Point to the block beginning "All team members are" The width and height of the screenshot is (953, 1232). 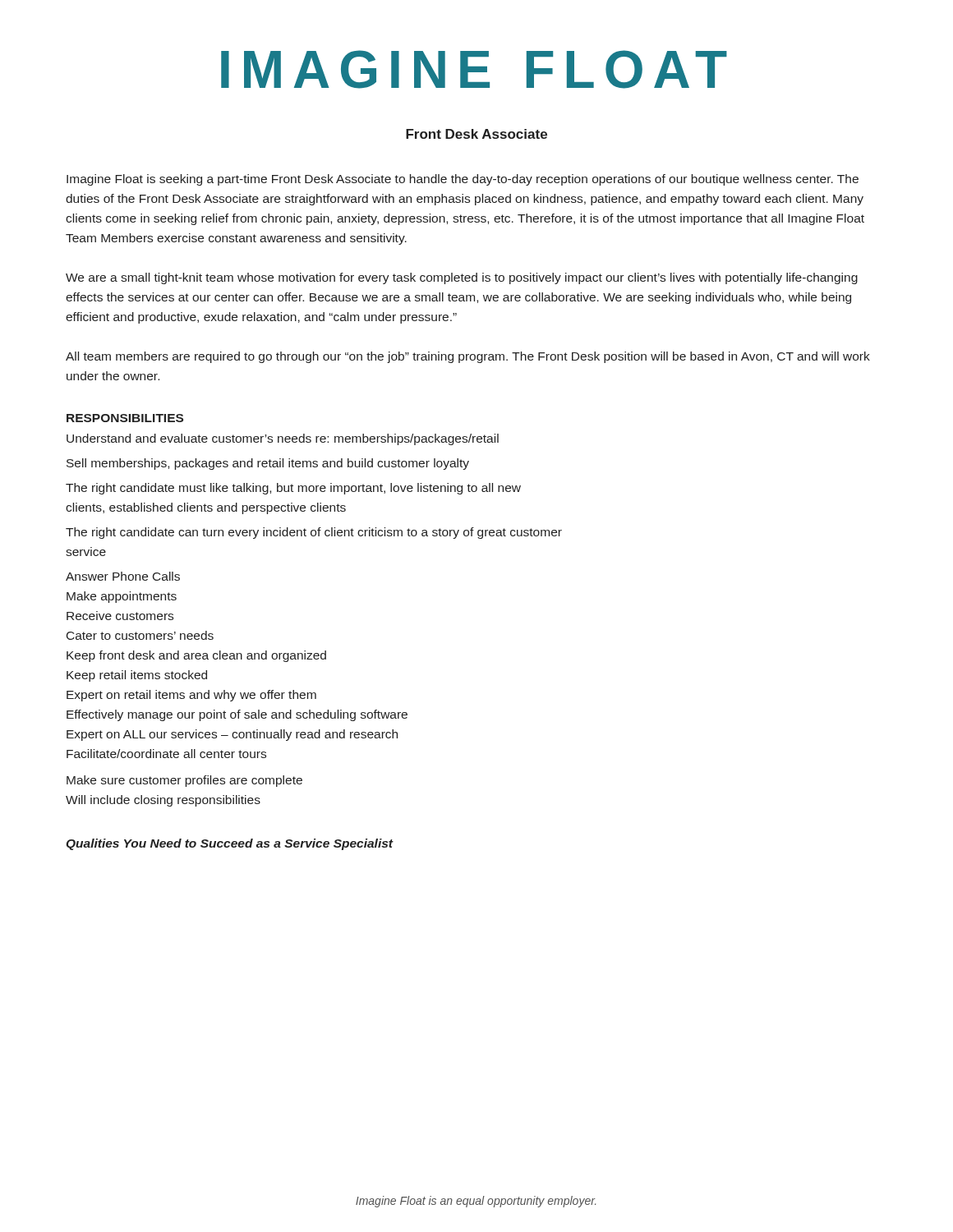coord(468,366)
